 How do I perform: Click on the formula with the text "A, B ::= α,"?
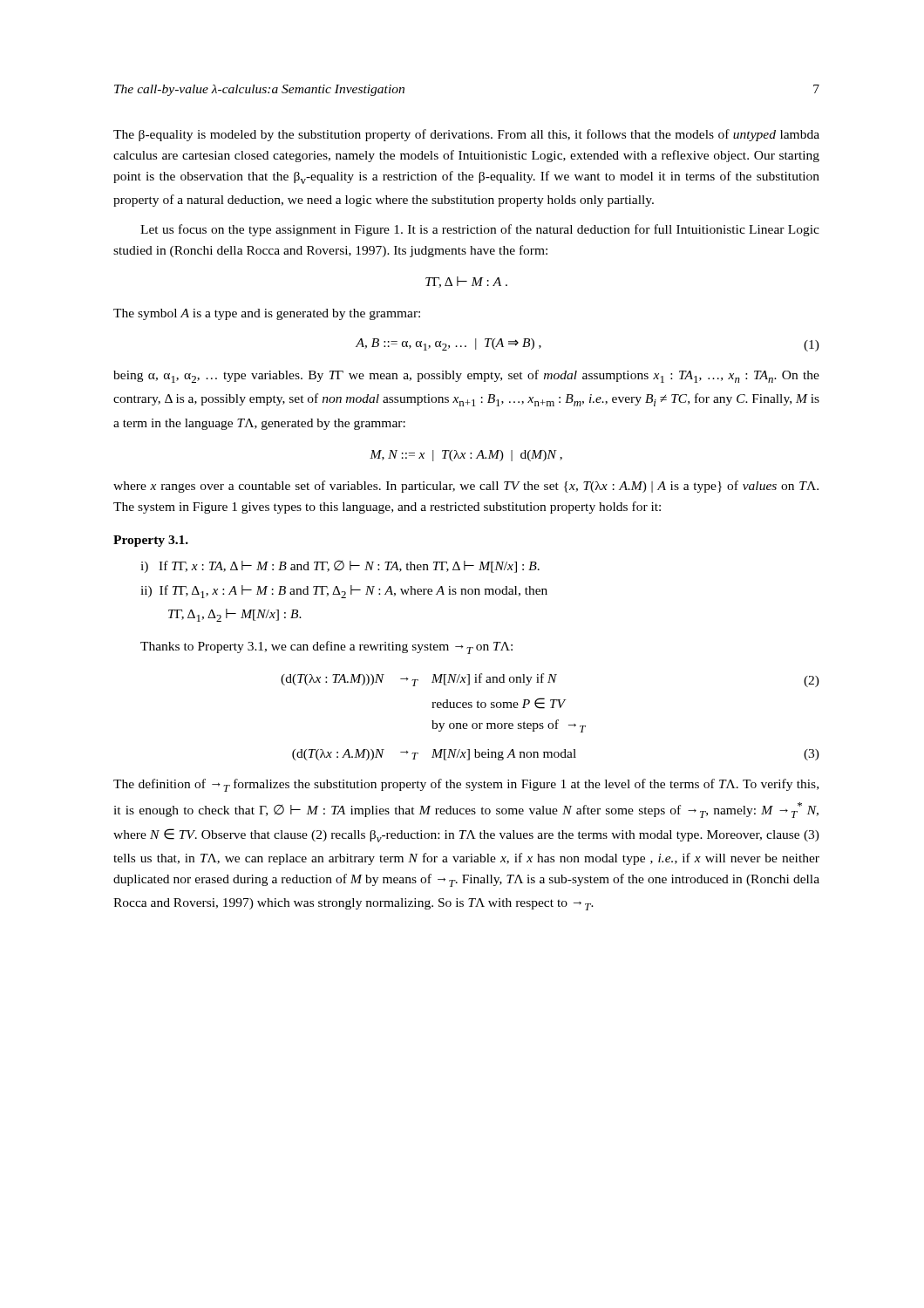pos(466,344)
